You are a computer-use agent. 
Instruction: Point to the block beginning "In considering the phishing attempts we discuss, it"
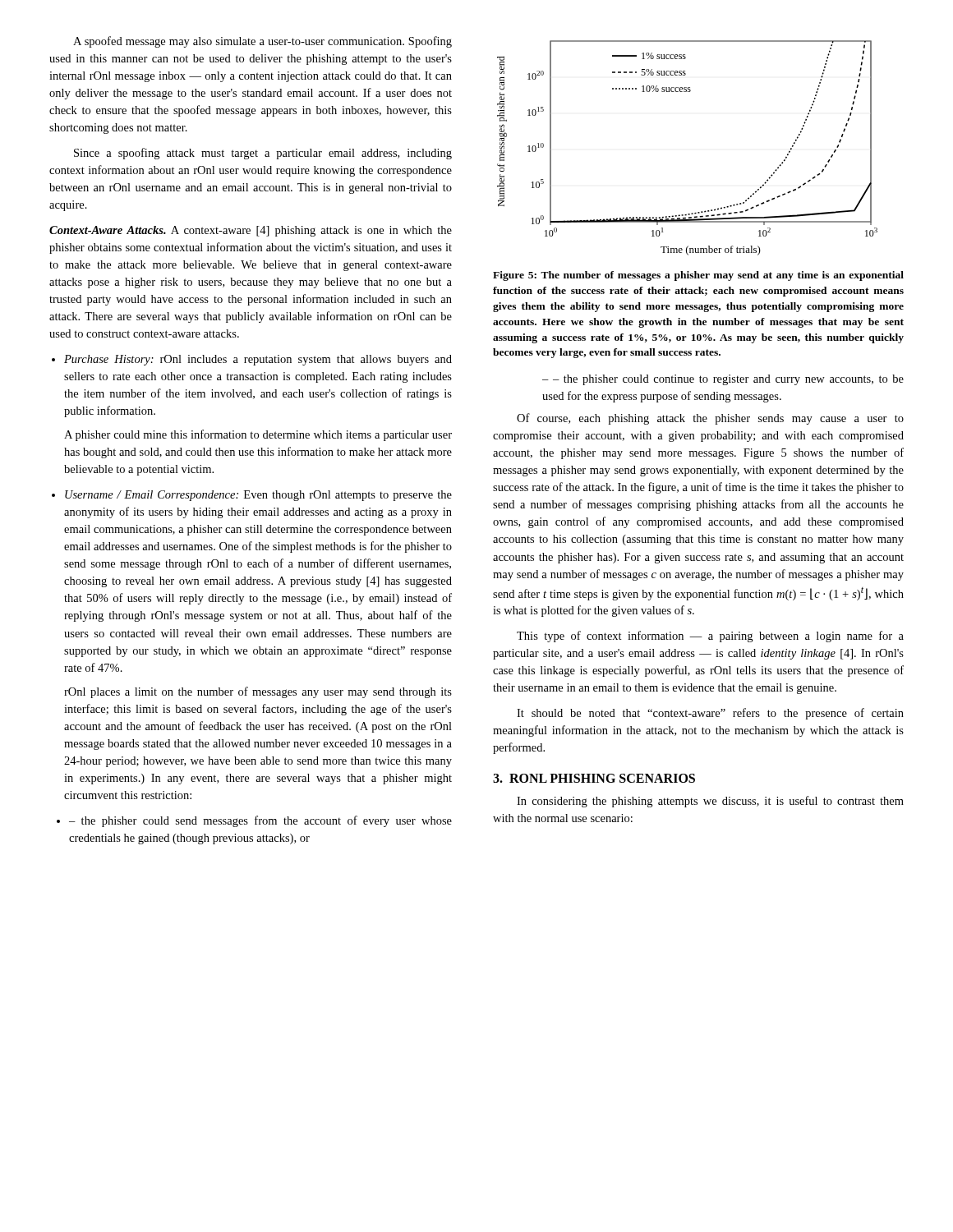click(698, 810)
